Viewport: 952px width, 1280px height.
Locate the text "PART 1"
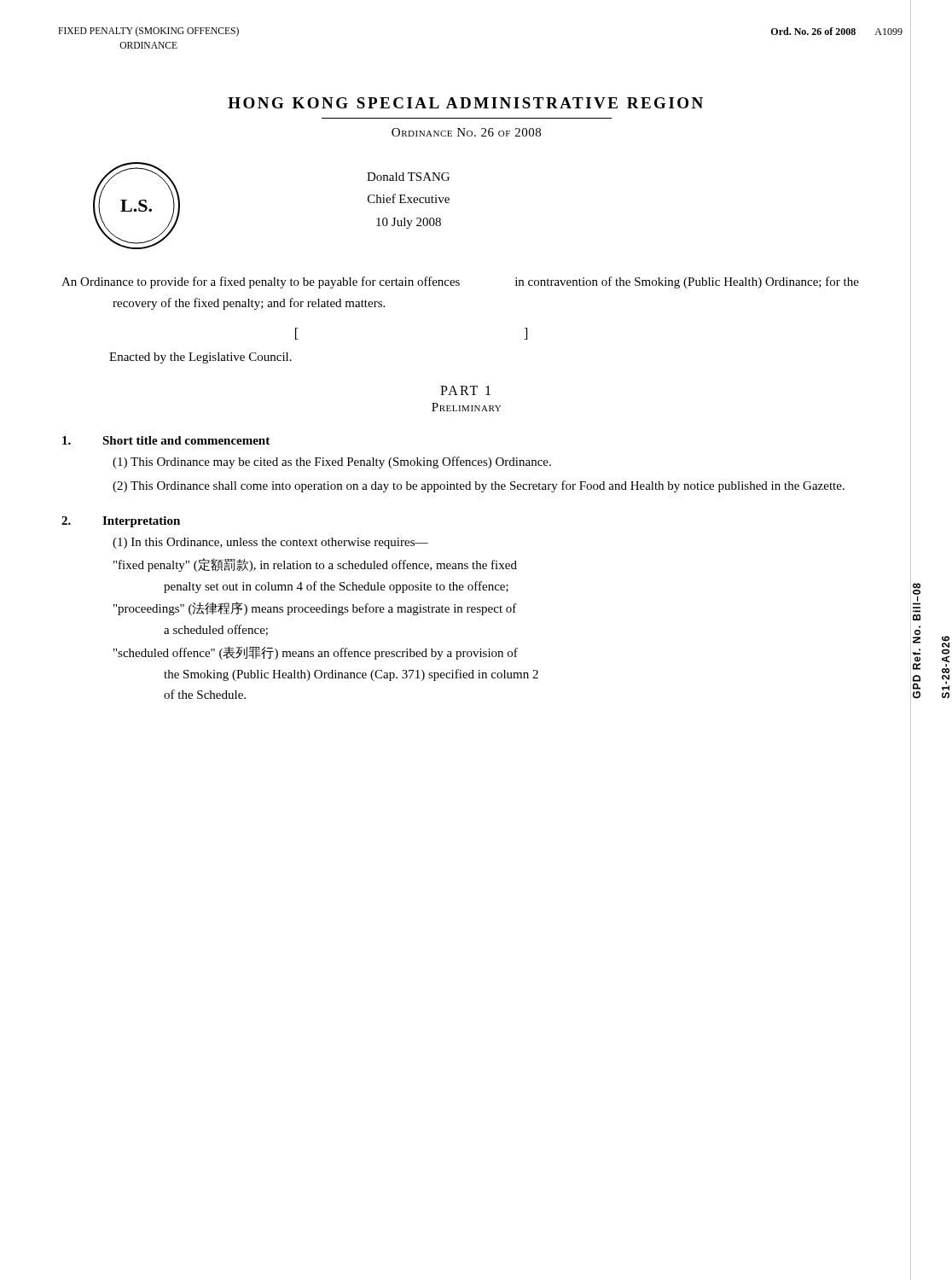[x=467, y=390]
